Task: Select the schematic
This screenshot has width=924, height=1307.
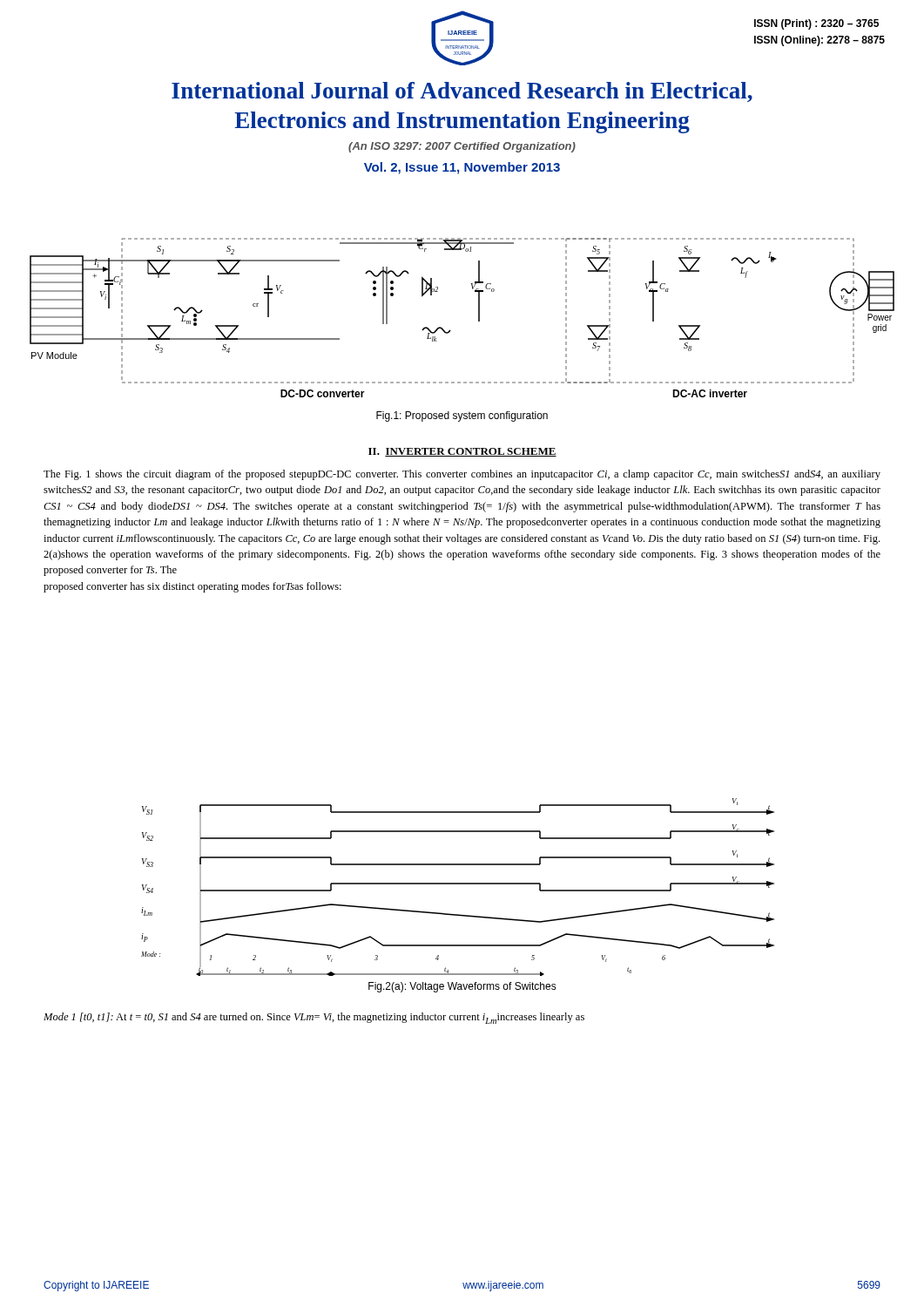Action: tap(462, 300)
